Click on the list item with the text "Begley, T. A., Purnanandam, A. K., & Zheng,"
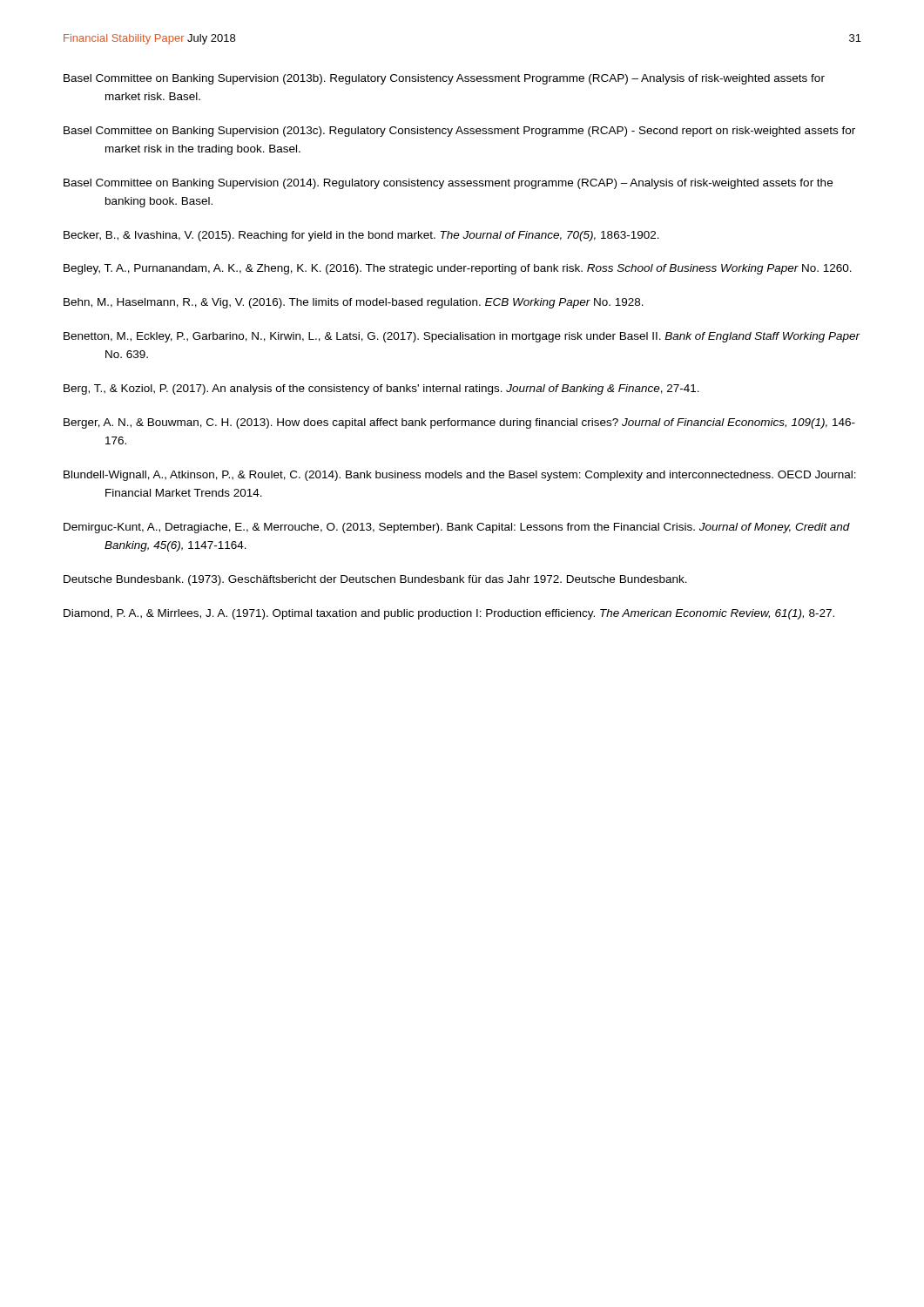This screenshot has height=1307, width=924. [457, 268]
